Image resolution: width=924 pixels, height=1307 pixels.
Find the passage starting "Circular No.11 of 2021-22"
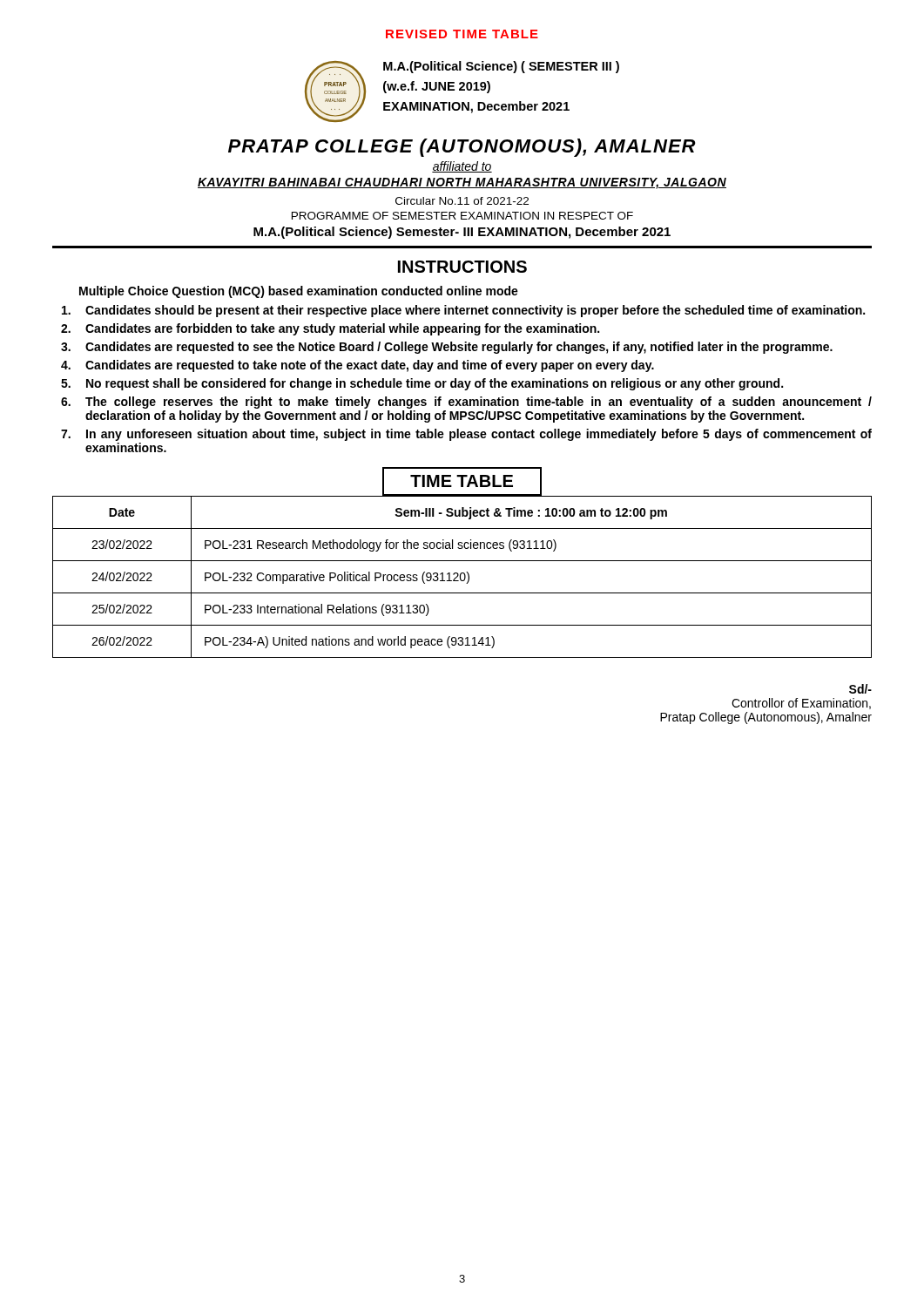tap(462, 201)
